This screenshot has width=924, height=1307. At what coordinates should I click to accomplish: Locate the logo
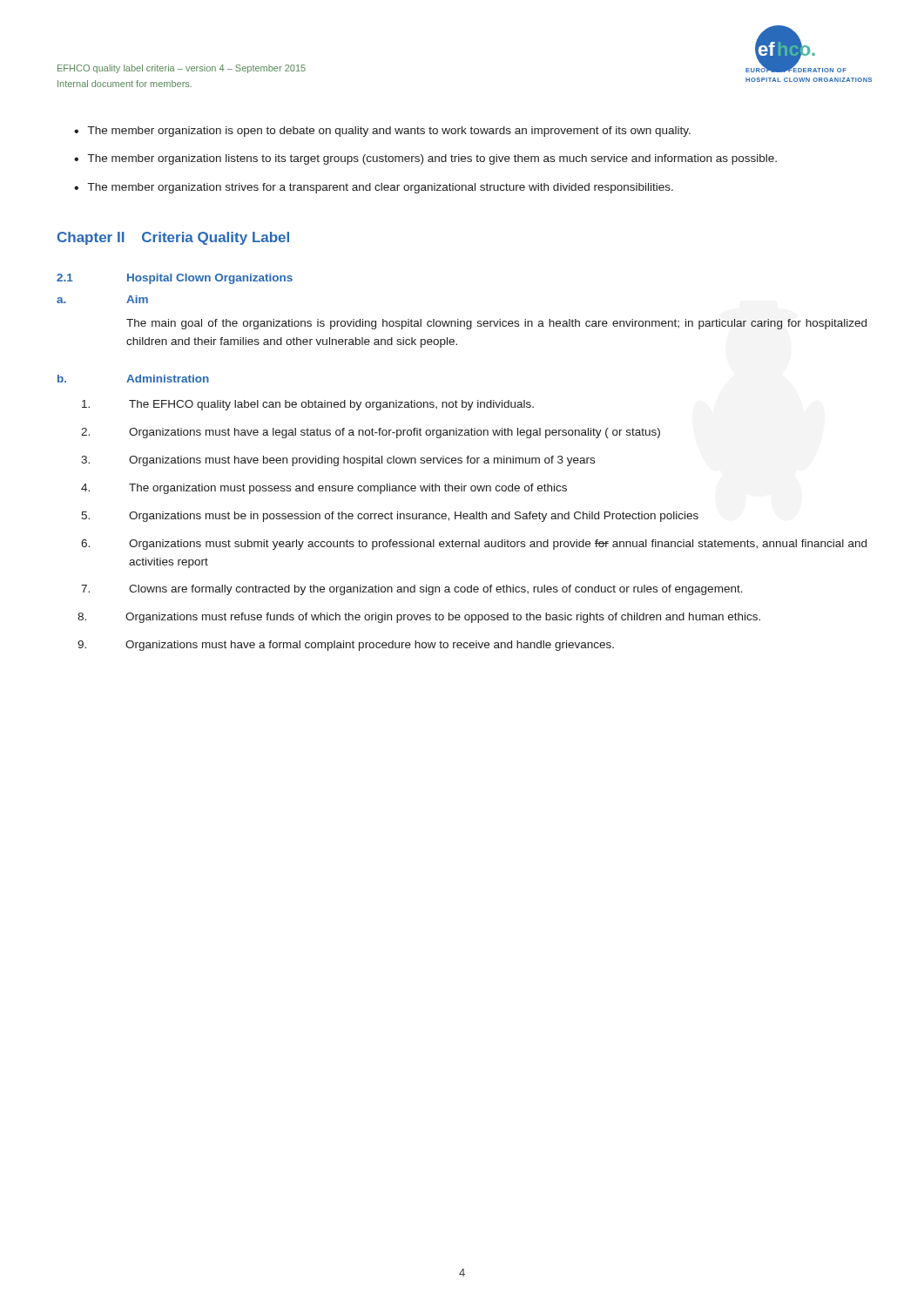(809, 57)
